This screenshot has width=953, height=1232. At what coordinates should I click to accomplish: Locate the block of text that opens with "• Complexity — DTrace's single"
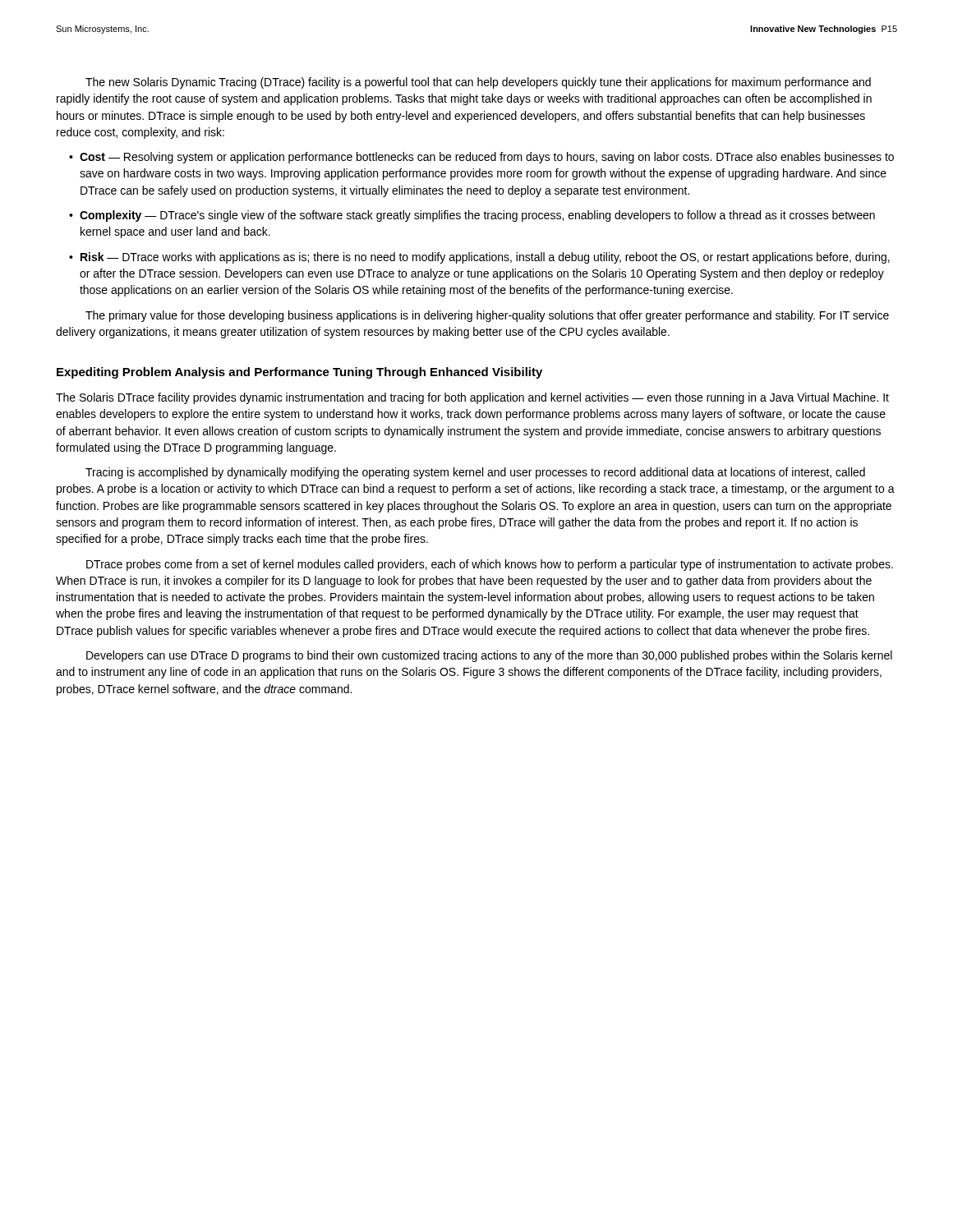tap(483, 224)
